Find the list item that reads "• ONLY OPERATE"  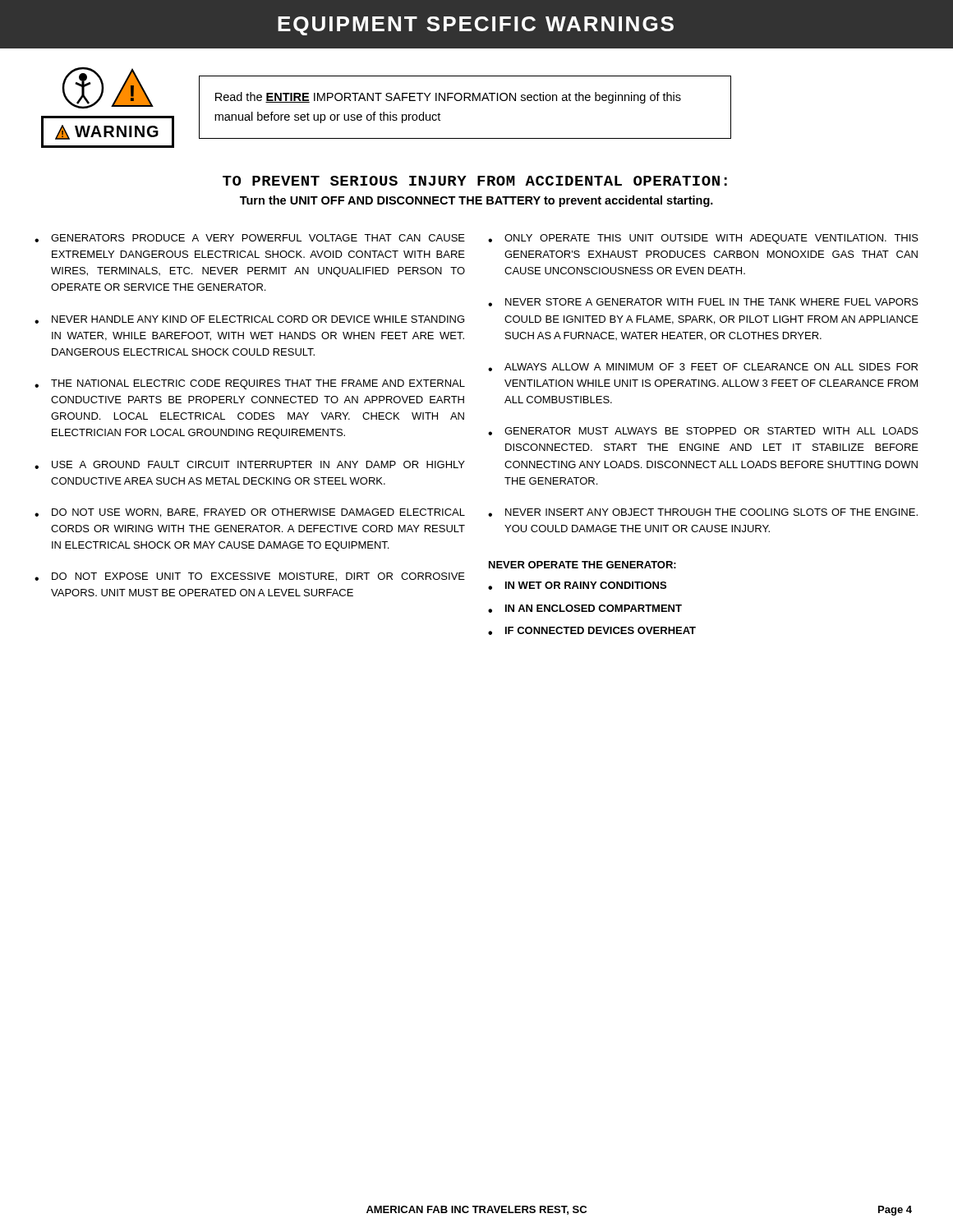click(x=703, y=255)
